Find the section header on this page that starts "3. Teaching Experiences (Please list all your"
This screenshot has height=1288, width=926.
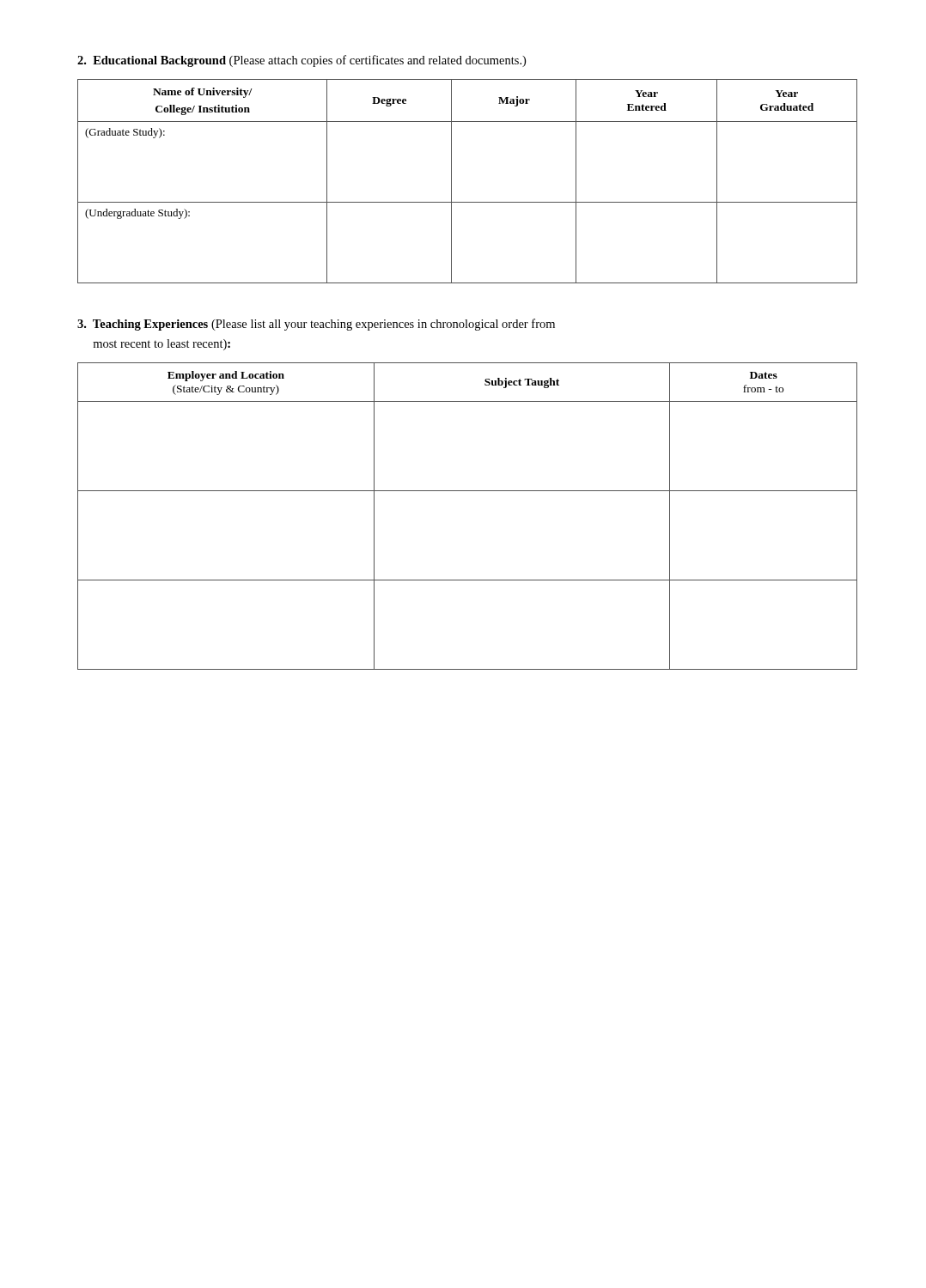pyautogui.click(x=316, y=333)
